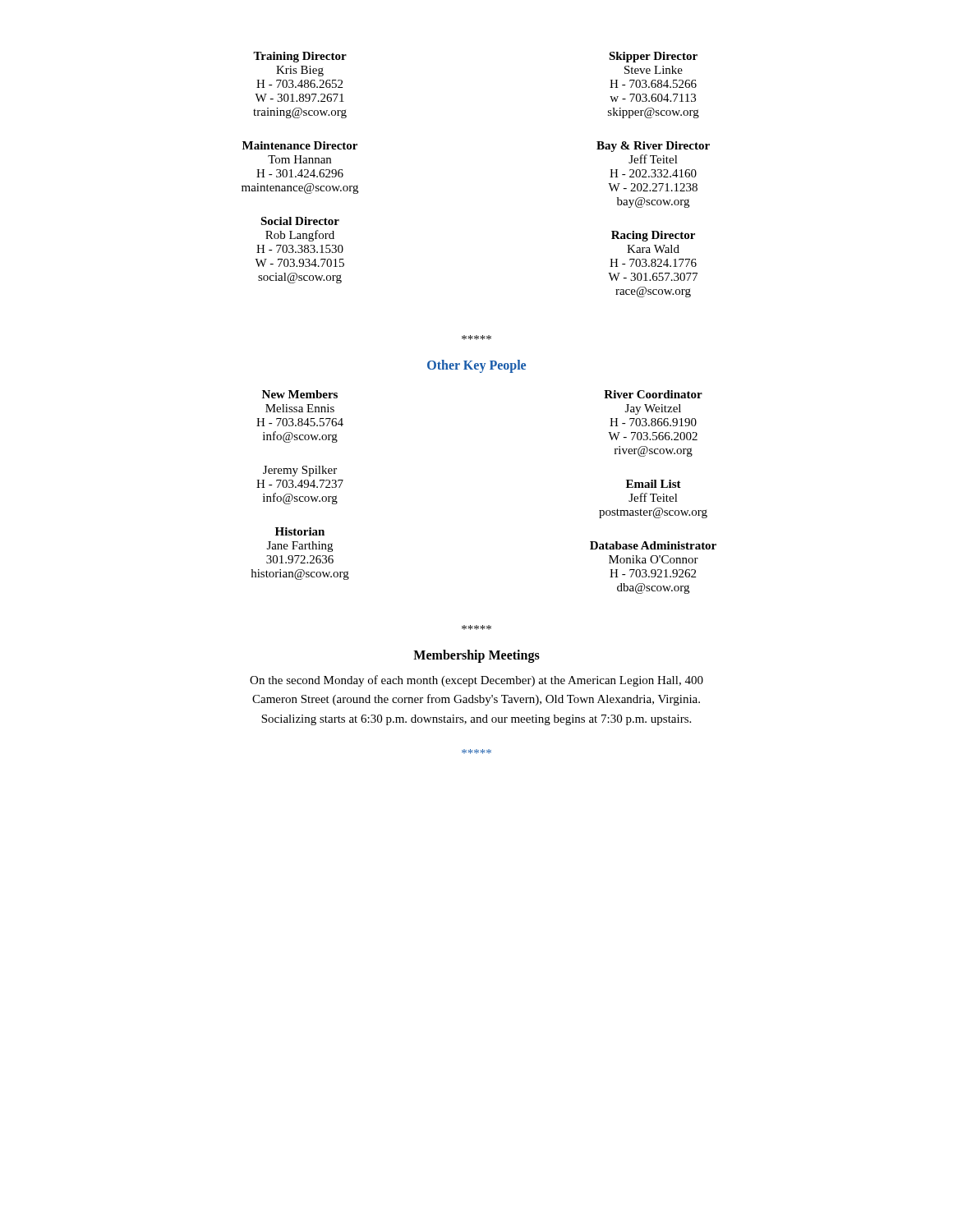Find the block starting "Training Director Kris Bieg H - 703.486.2652 W"

coord(300,84)
